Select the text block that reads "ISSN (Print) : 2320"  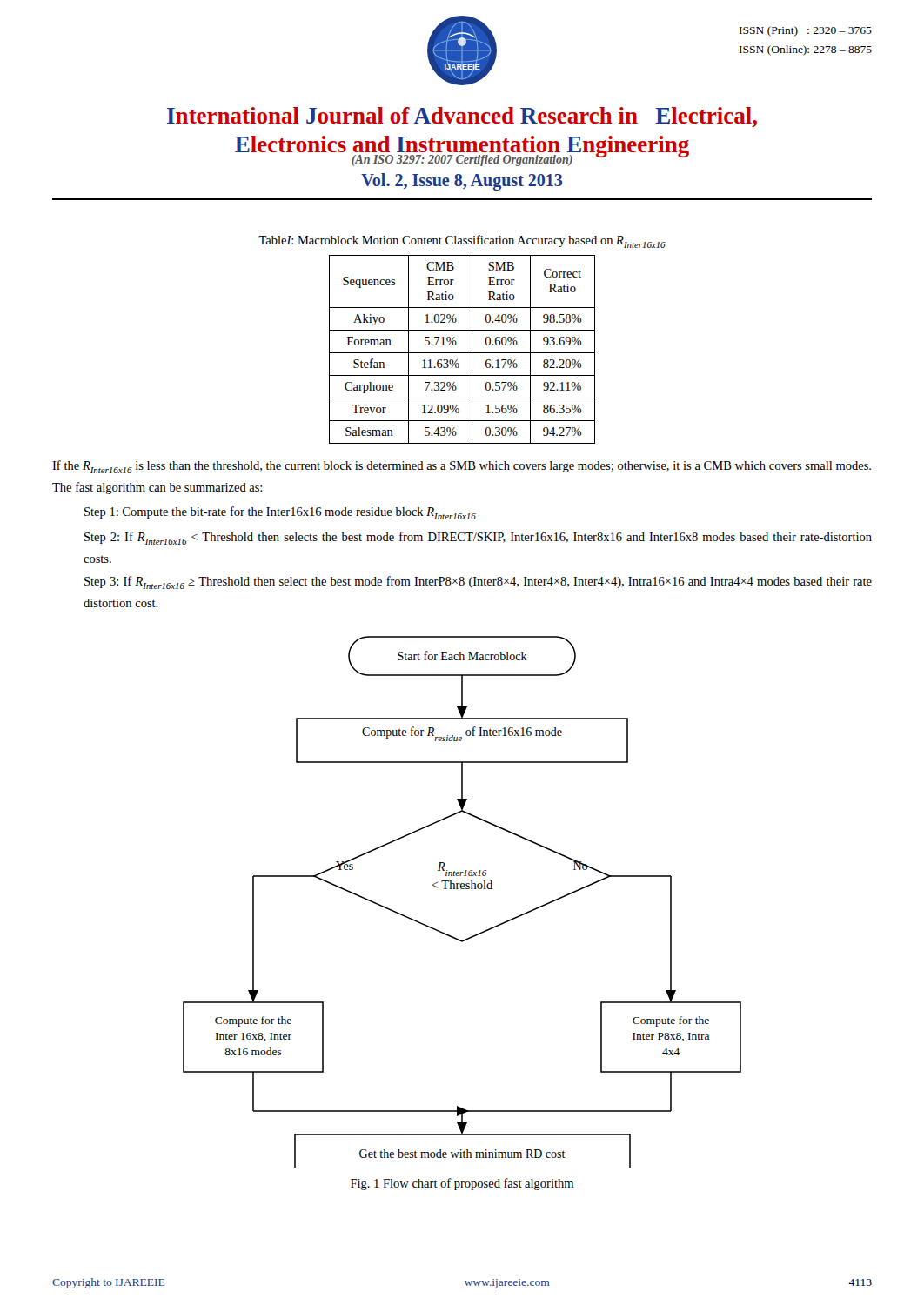(x=805, y=39)
